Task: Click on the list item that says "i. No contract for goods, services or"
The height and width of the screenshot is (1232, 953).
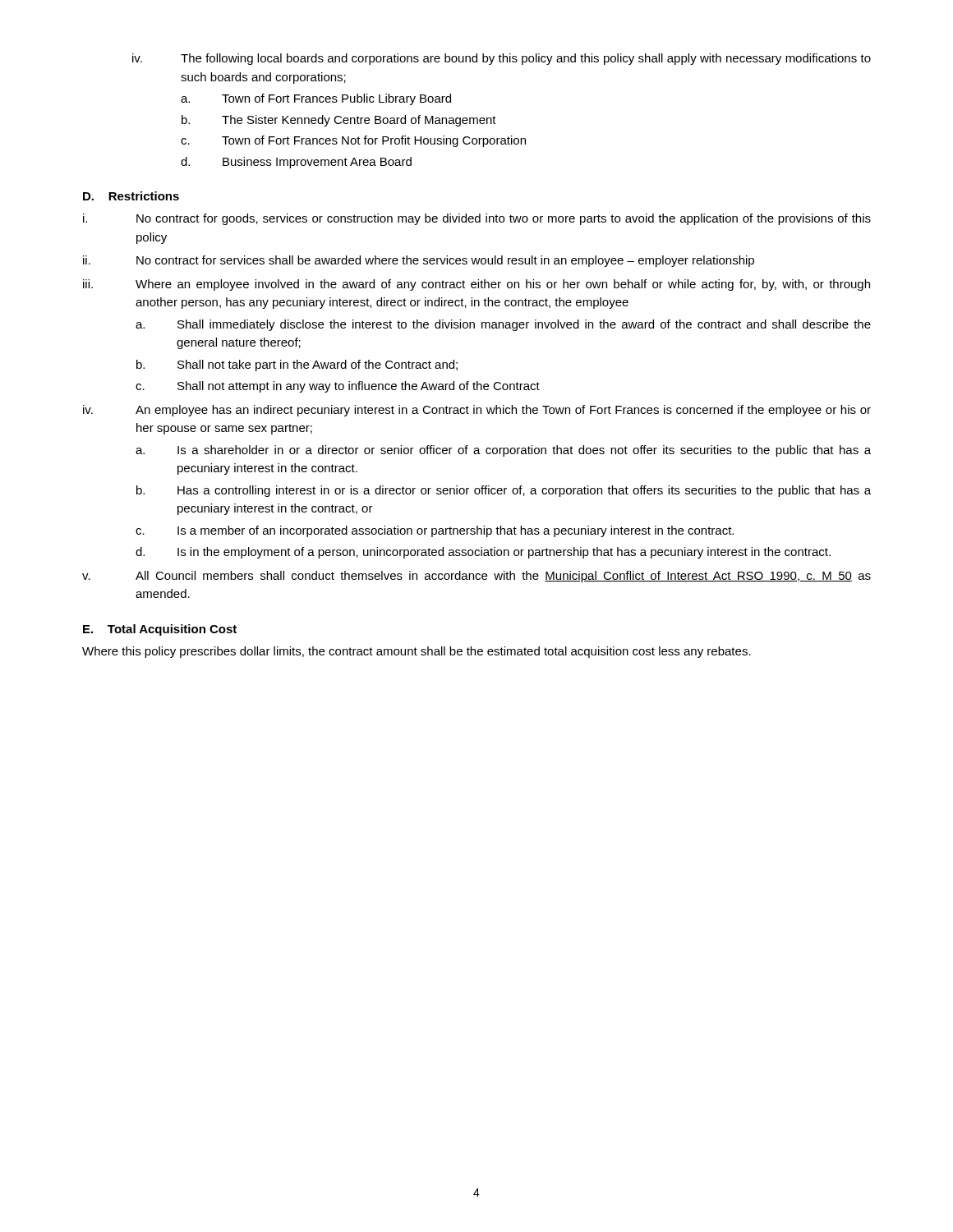Action: click(476, 228)
